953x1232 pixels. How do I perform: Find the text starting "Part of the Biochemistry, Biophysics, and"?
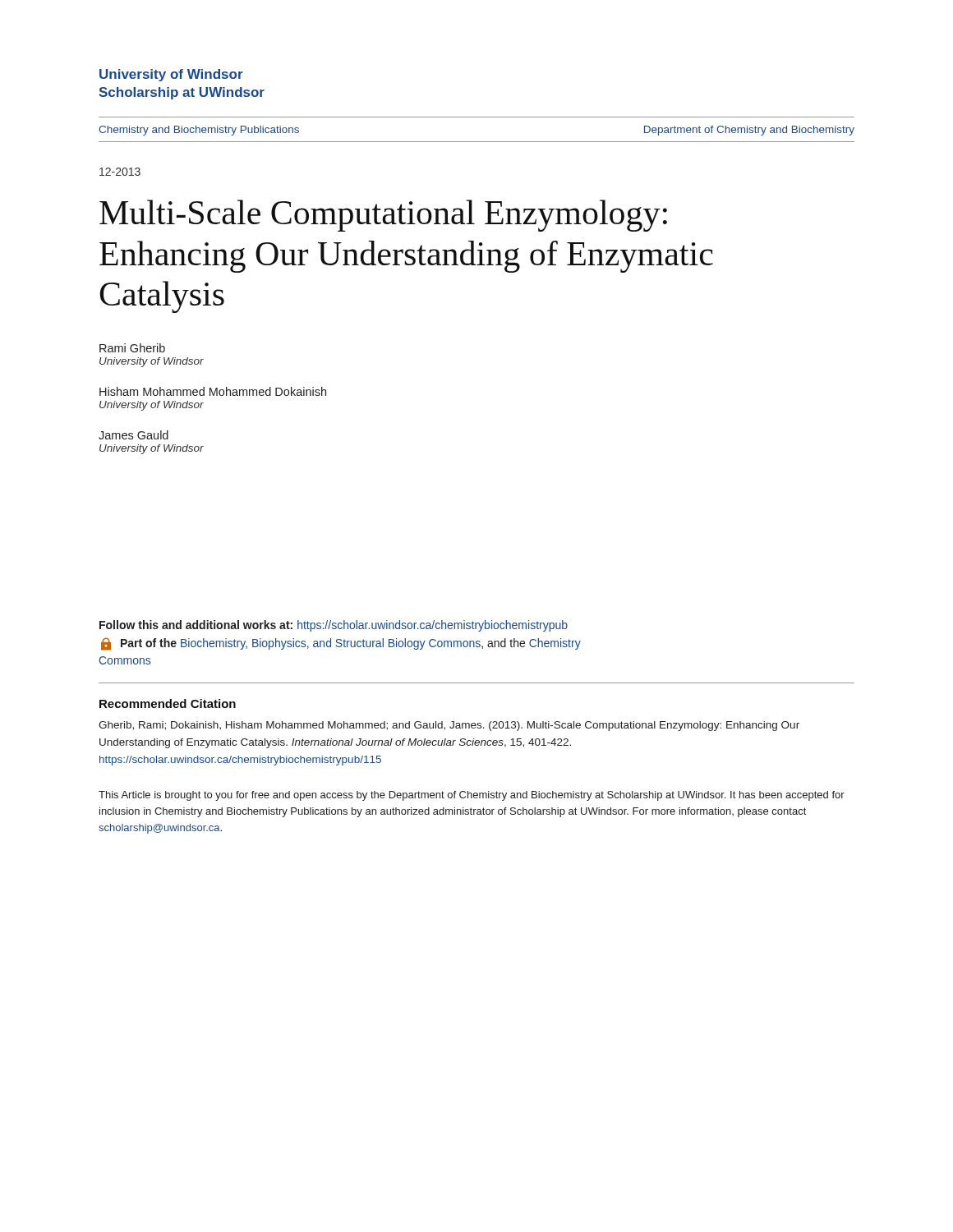click(340, 652)
